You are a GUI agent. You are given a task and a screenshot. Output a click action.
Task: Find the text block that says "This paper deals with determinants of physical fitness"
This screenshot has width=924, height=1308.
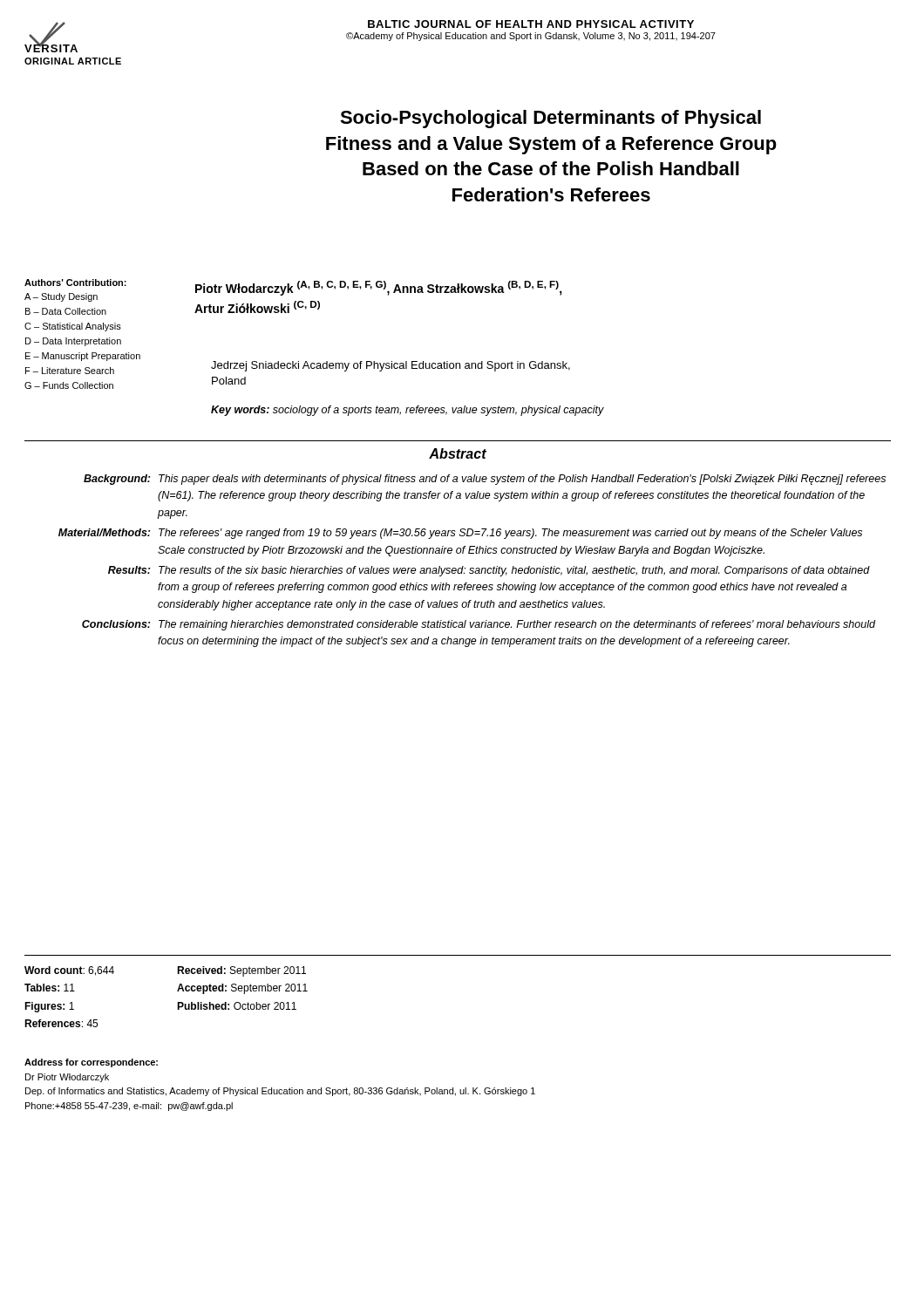522,496
